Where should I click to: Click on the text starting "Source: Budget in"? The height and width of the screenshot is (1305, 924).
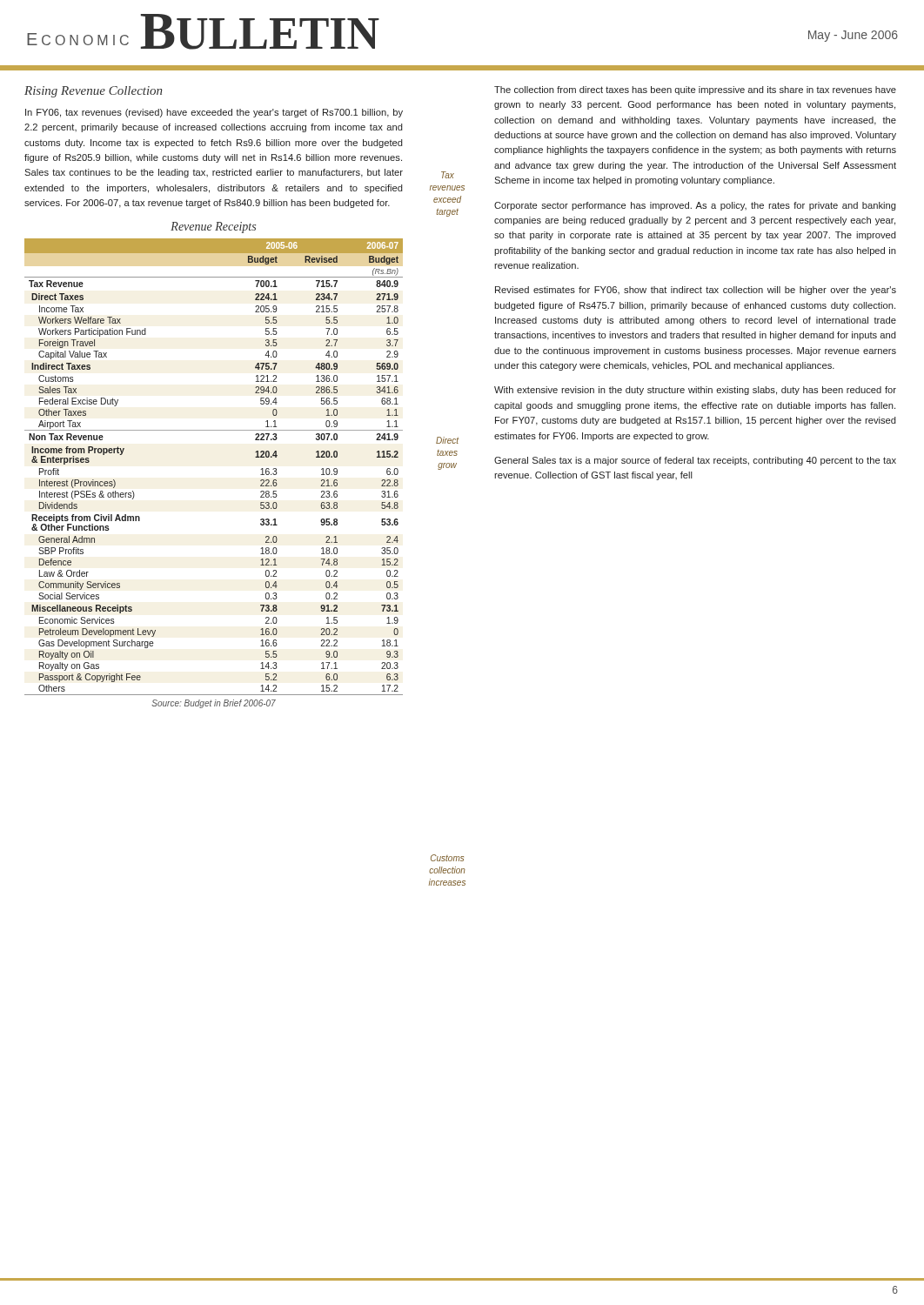click(x=214, y=703)
